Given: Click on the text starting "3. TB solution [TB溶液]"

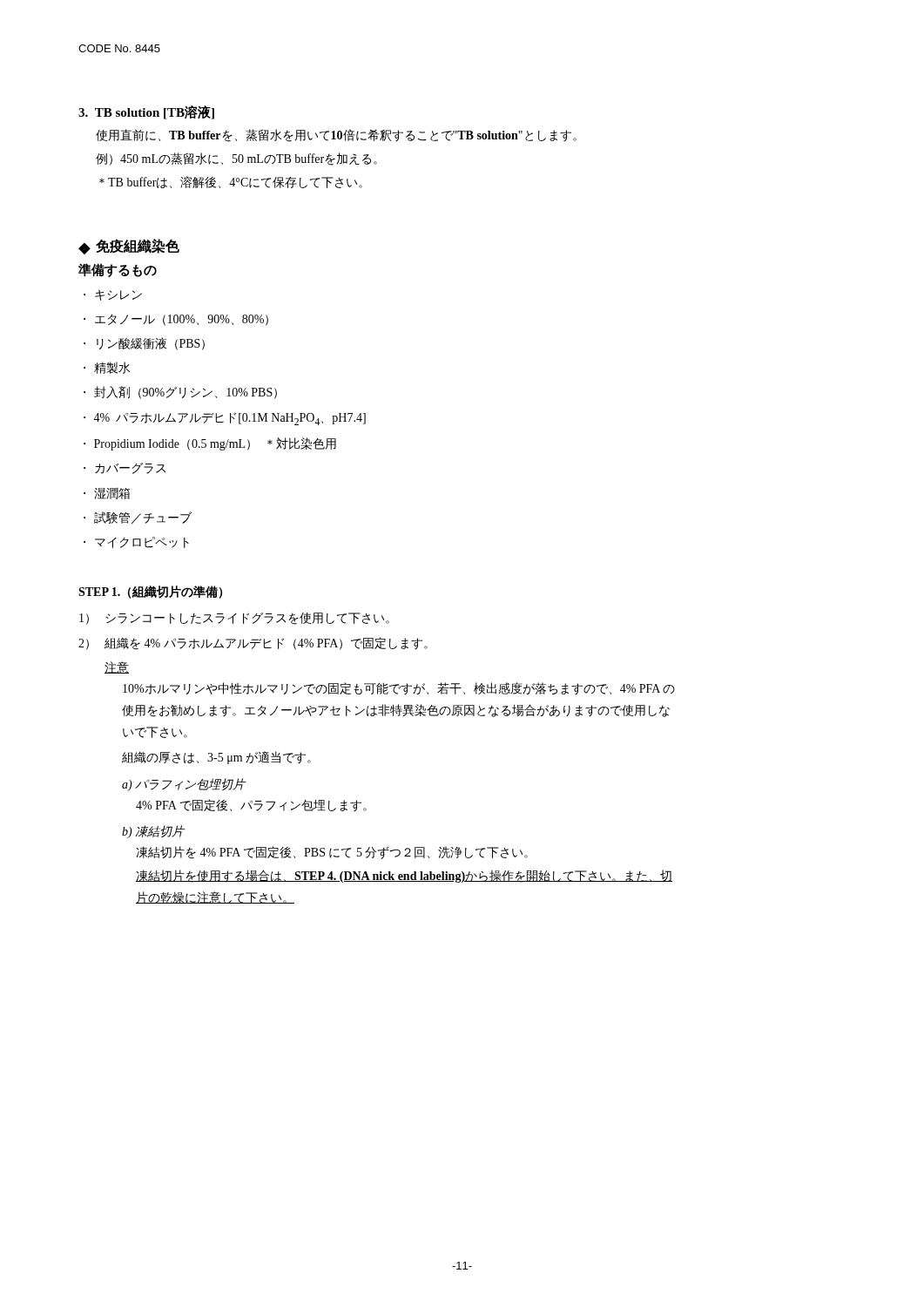Looking at the screenshot, I should [147, 112].
